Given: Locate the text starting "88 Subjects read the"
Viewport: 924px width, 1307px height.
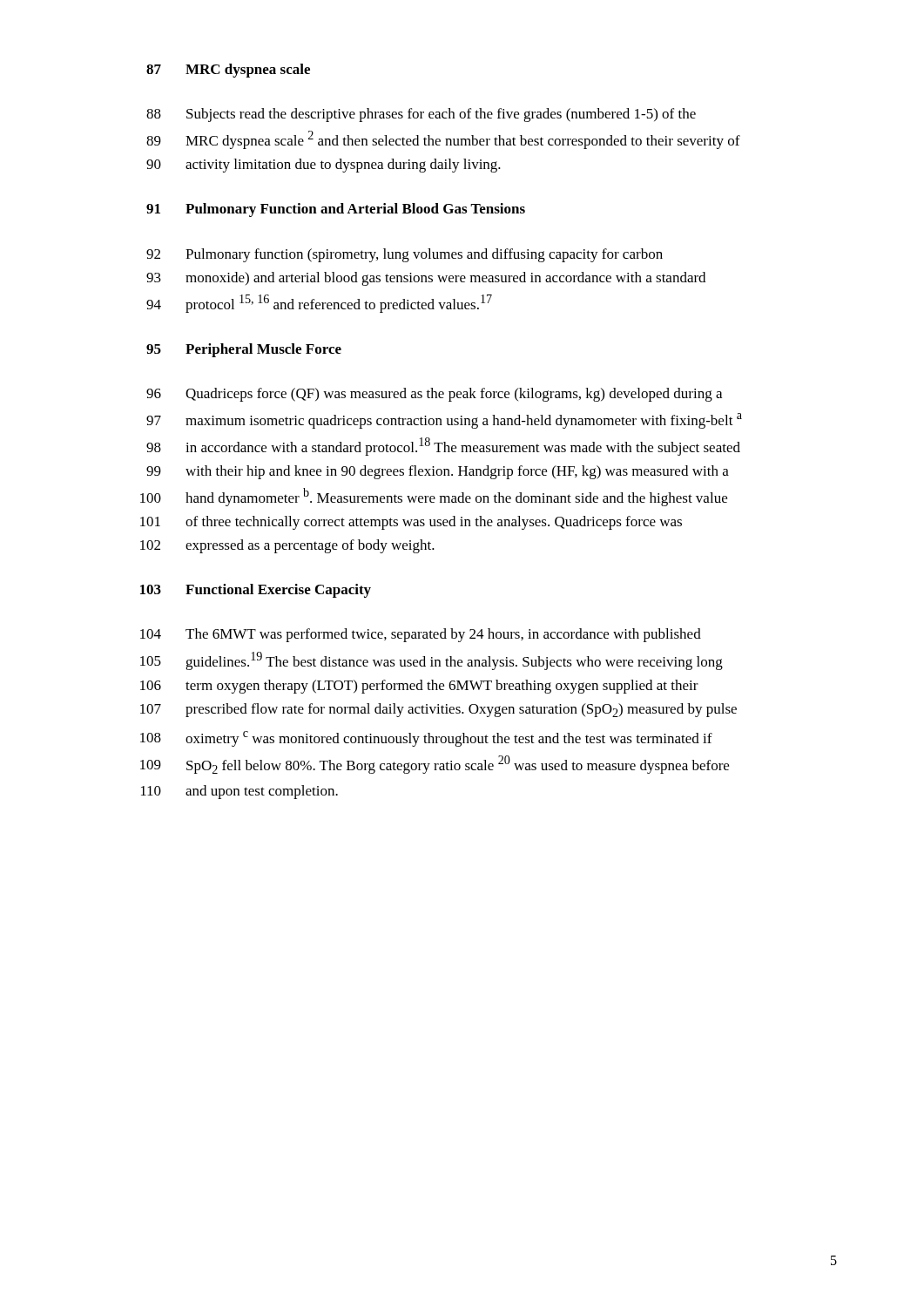Looking at the screenshot, I should 475,114.
